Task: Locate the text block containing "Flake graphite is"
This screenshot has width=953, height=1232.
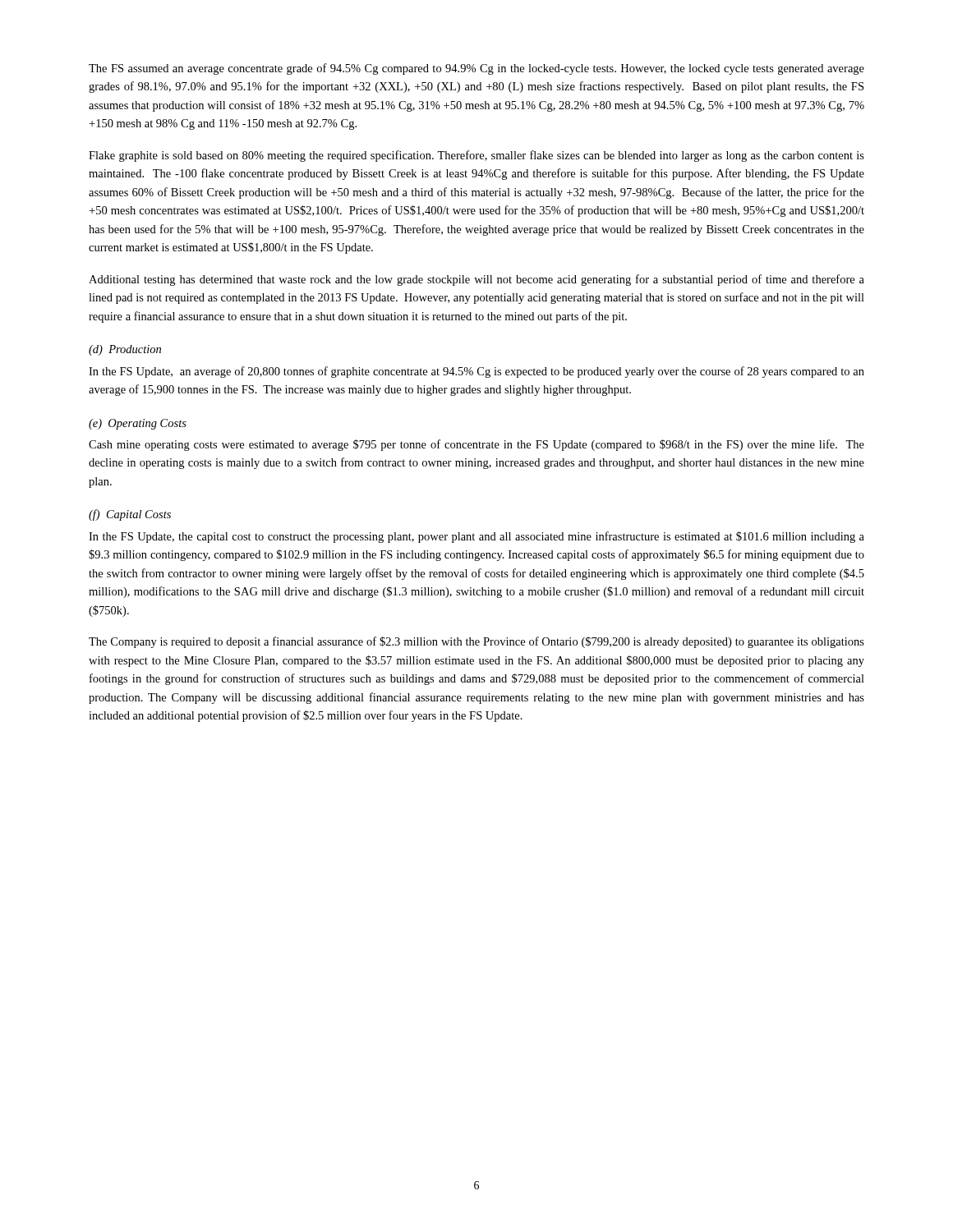Action: tap(476, 201)
